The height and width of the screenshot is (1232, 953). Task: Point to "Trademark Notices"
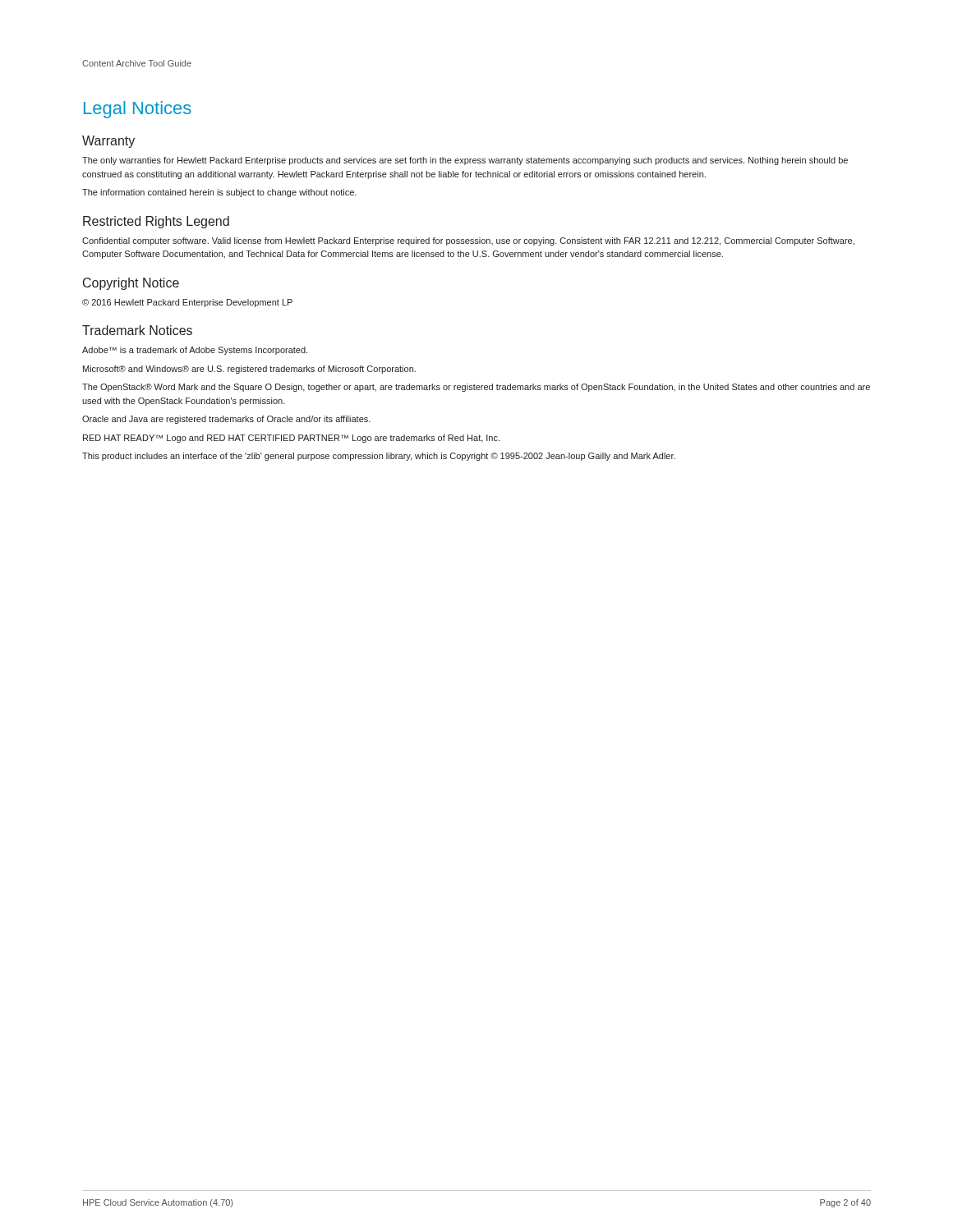click(137, 330)
